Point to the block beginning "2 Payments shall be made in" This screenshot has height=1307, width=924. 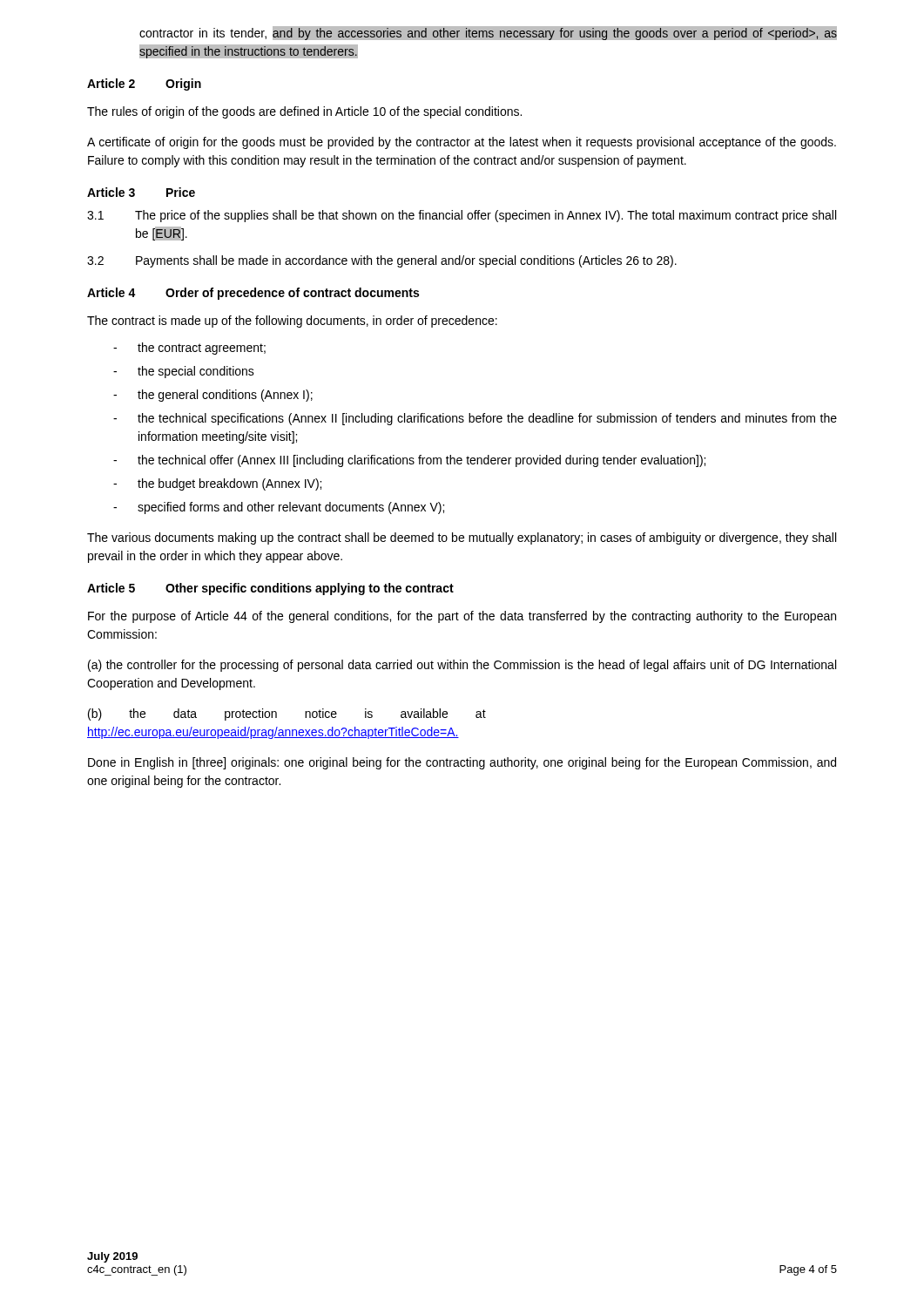[x=462, y=261]
